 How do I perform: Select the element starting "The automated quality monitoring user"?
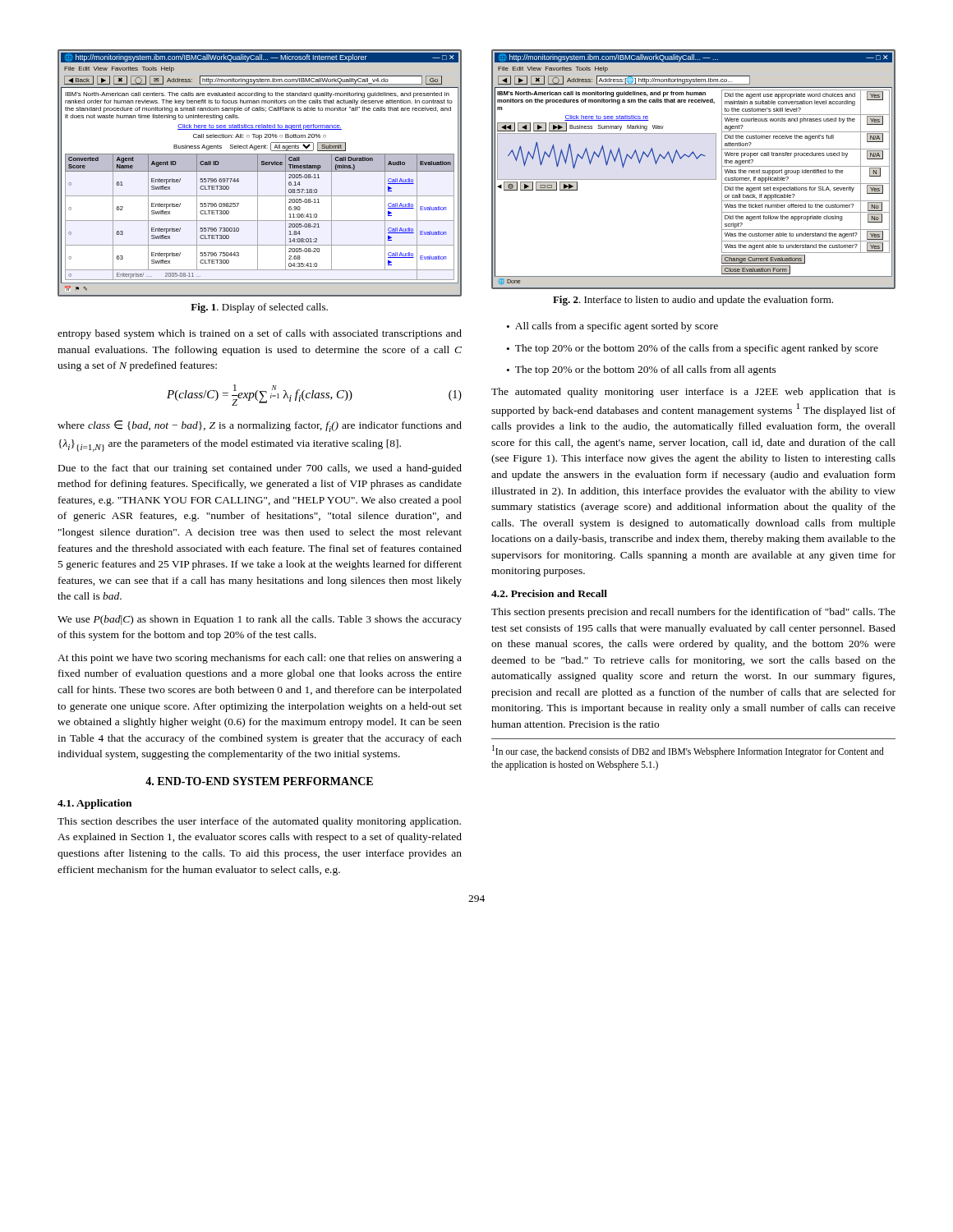[693, 481]
